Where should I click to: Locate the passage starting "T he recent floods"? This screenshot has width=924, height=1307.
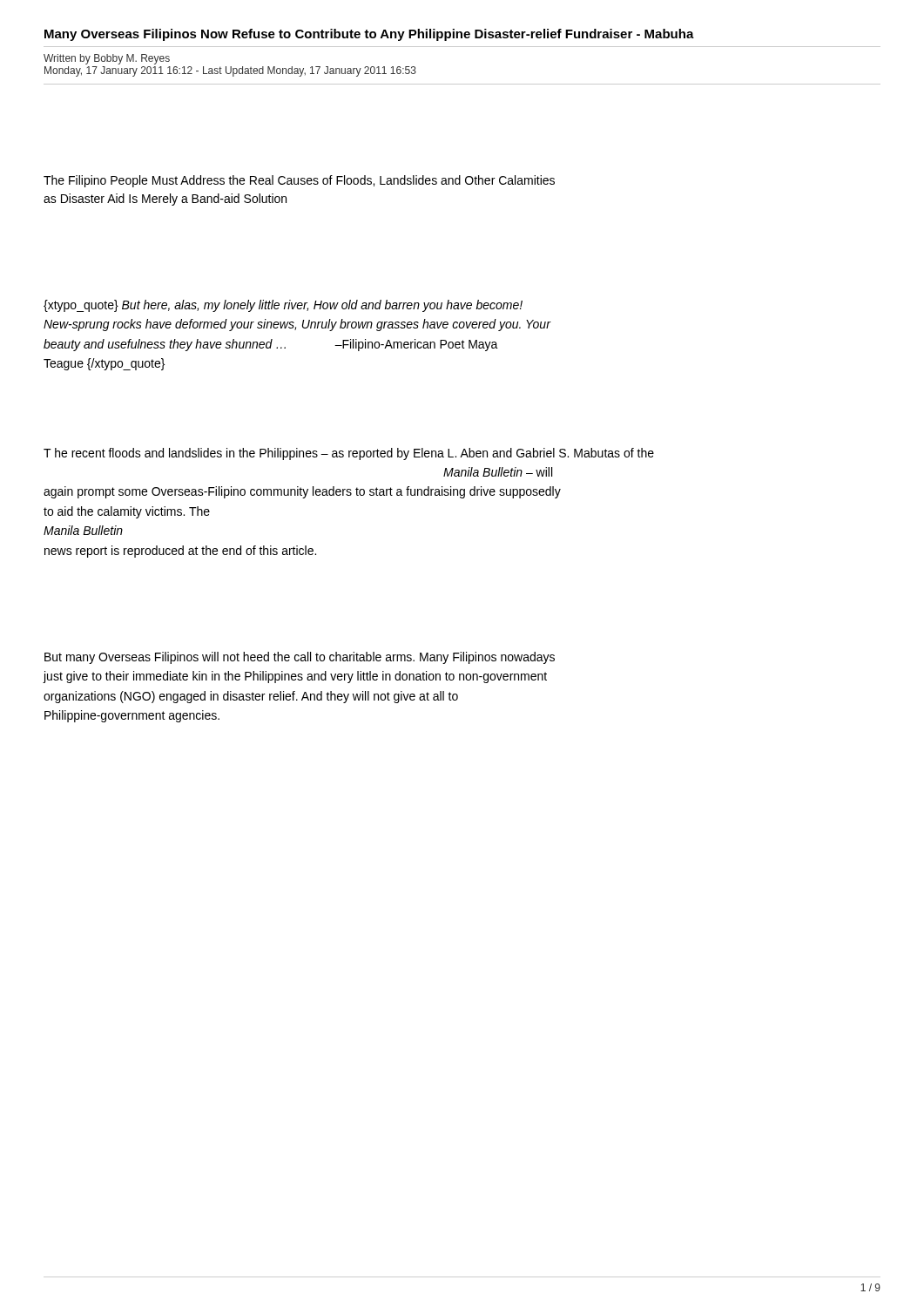click(x=349, y=501)
